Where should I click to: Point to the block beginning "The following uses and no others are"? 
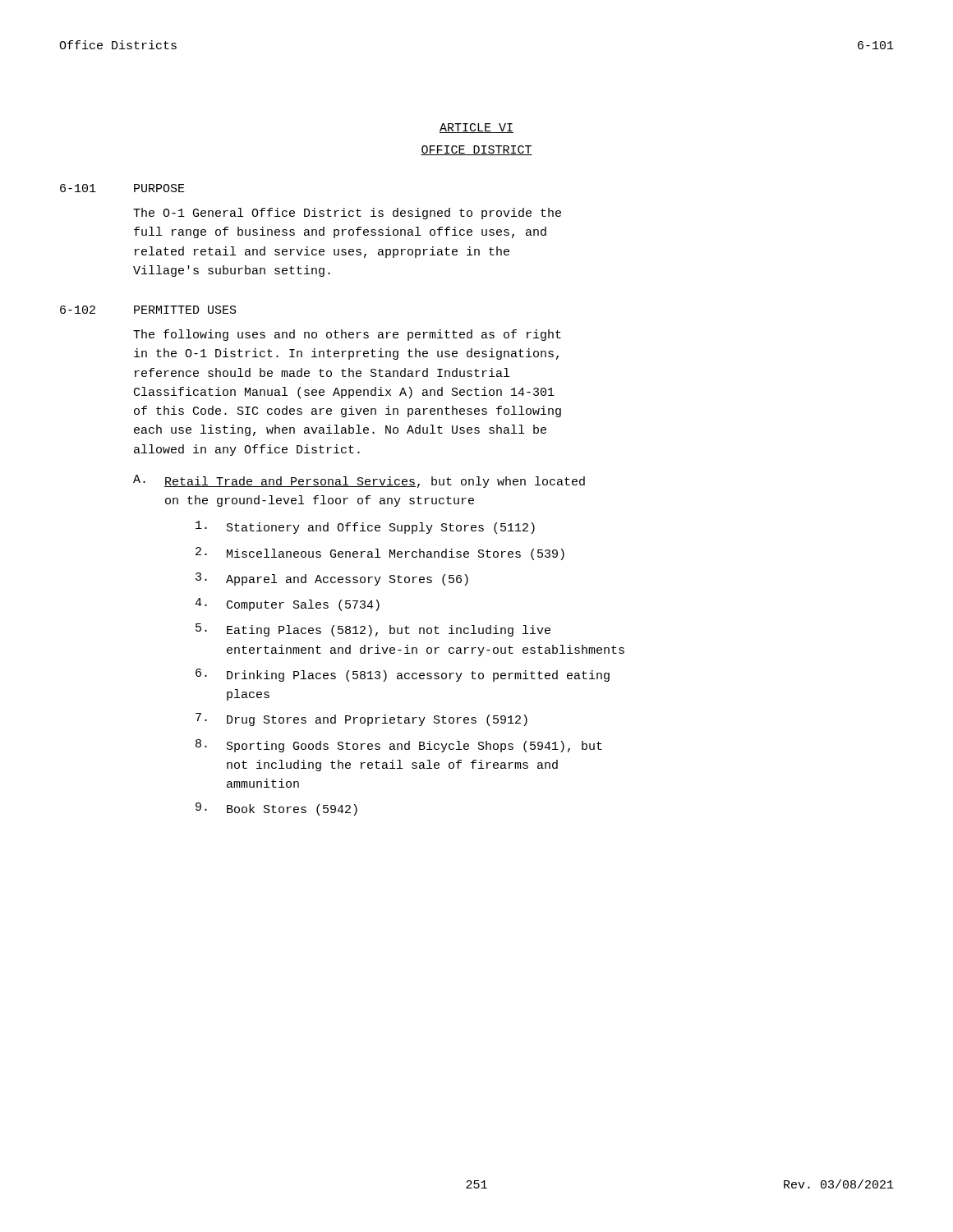[348, 393]
